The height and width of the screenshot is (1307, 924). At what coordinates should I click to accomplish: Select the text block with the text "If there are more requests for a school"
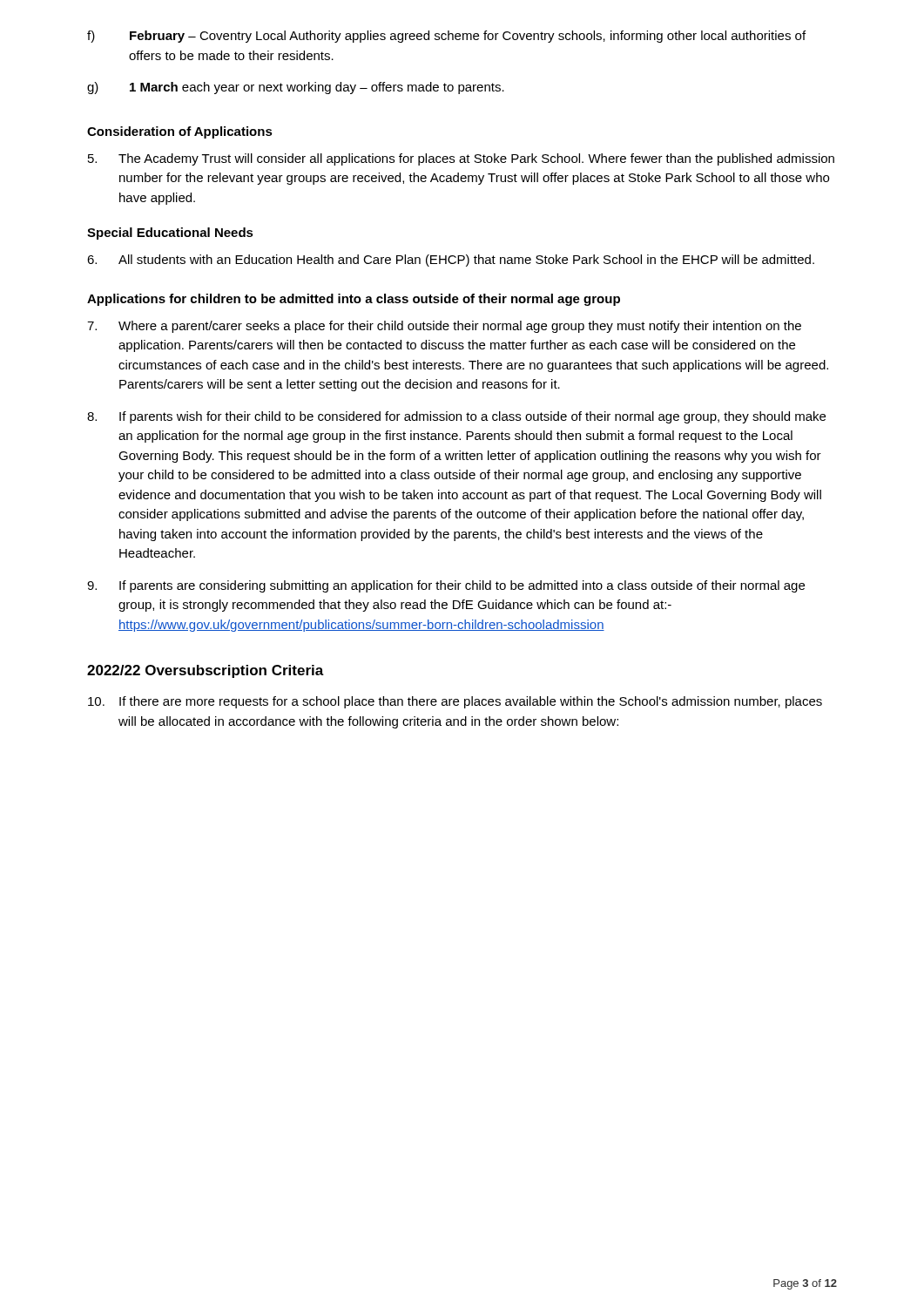[462, 711]
